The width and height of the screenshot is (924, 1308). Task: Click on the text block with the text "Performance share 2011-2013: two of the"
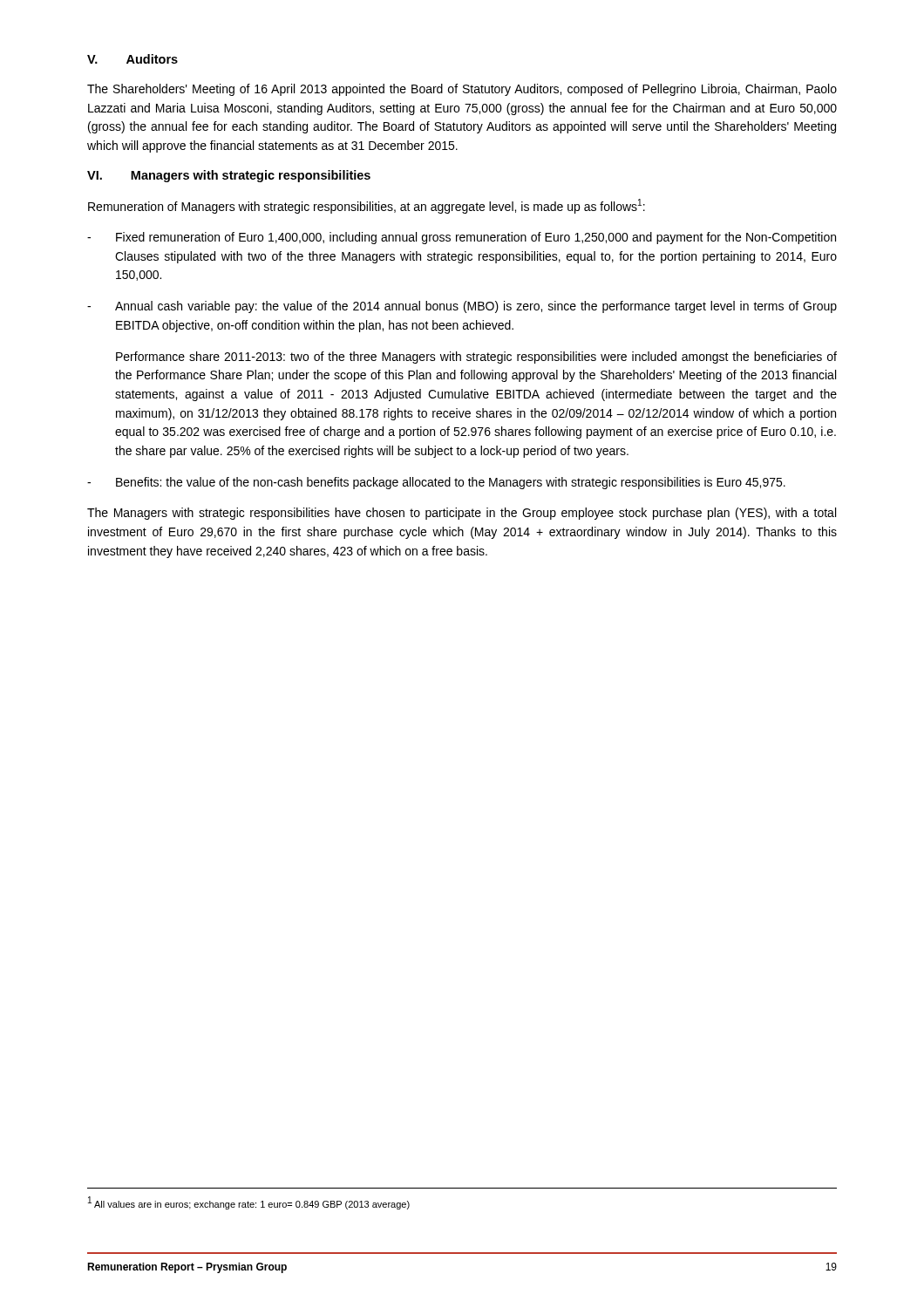[476, 404]
